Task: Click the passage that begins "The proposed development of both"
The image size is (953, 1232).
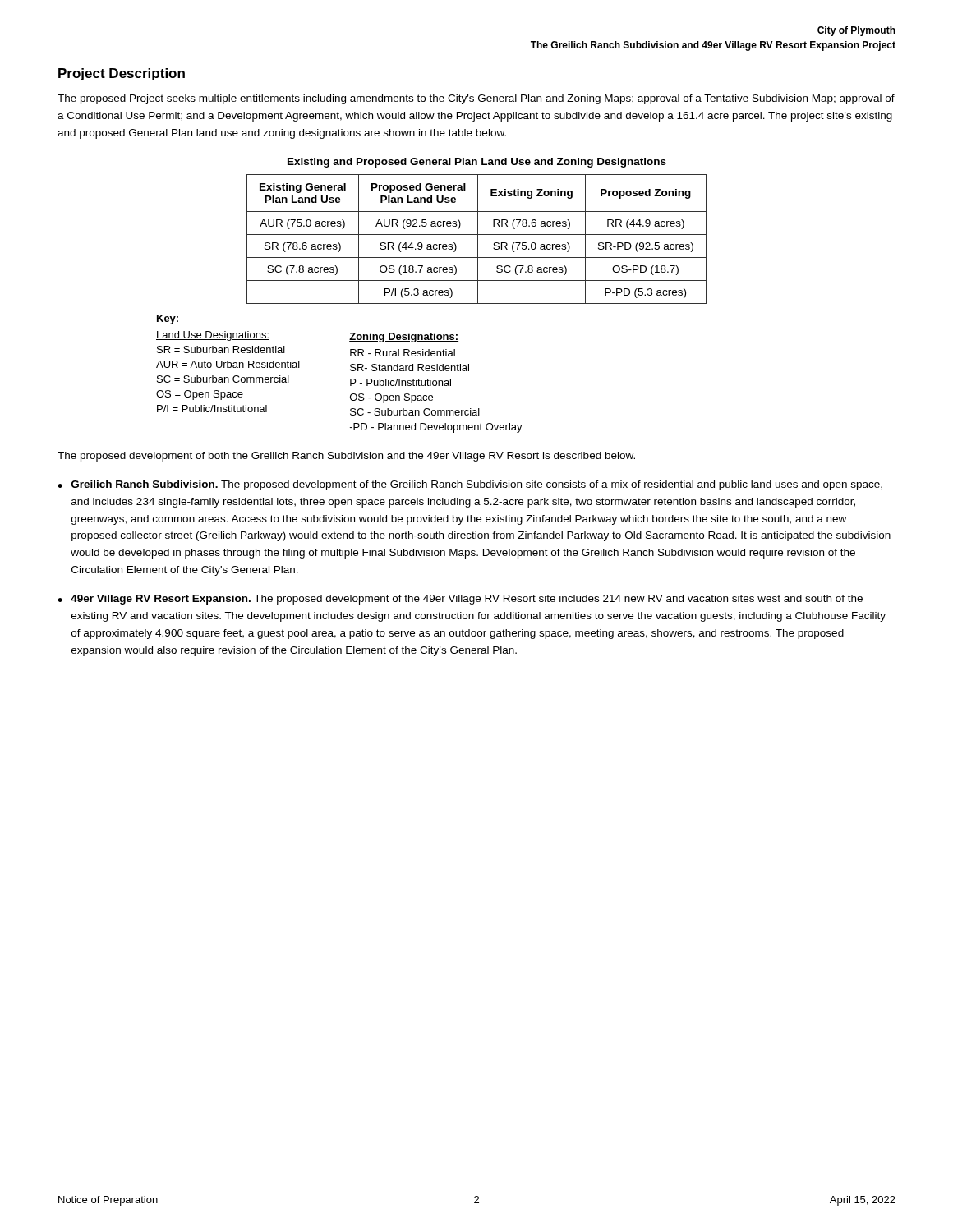Action: (x=347, y=455)
